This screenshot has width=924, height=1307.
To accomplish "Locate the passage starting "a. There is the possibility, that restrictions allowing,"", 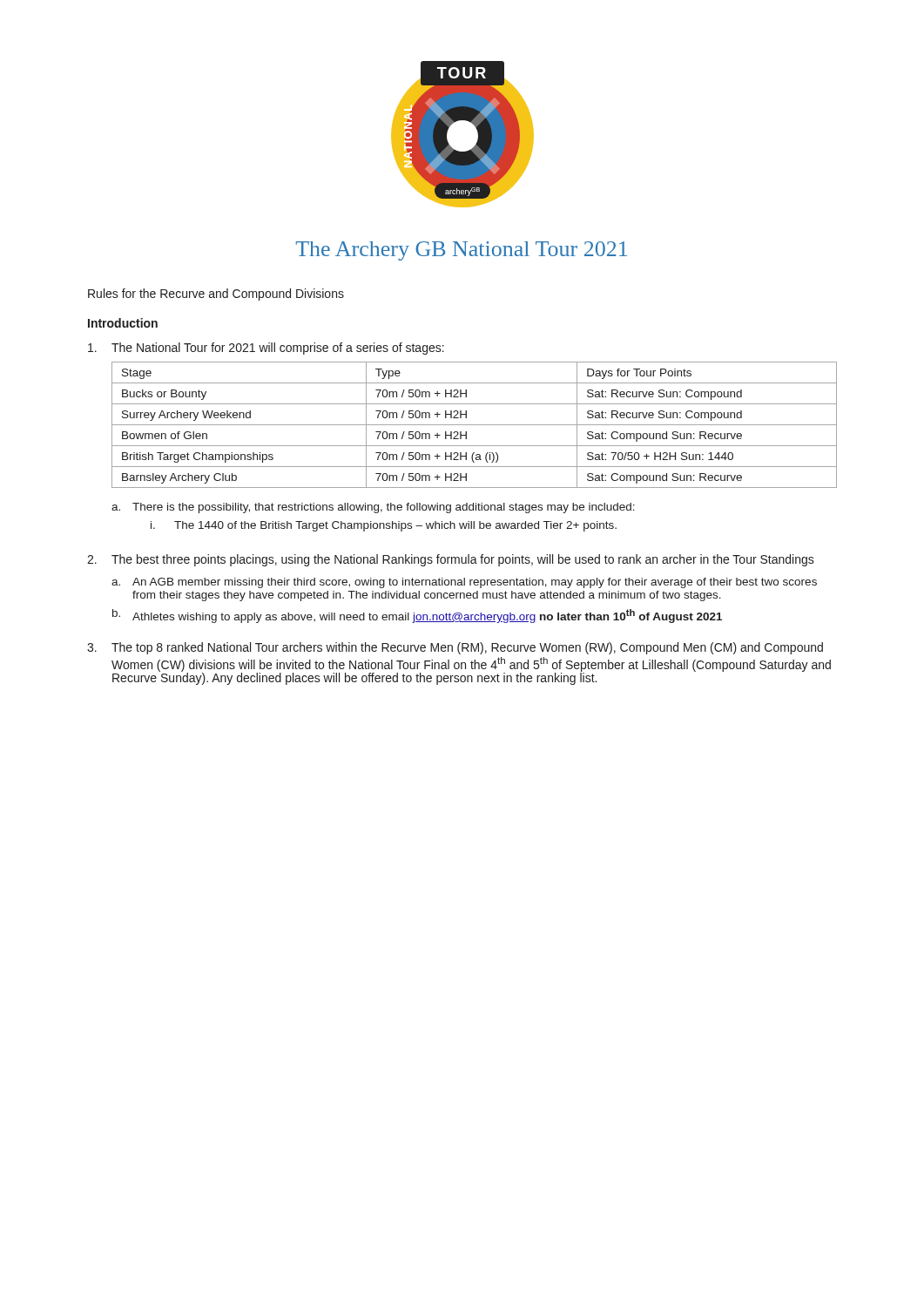I will (x=474, y=518).
